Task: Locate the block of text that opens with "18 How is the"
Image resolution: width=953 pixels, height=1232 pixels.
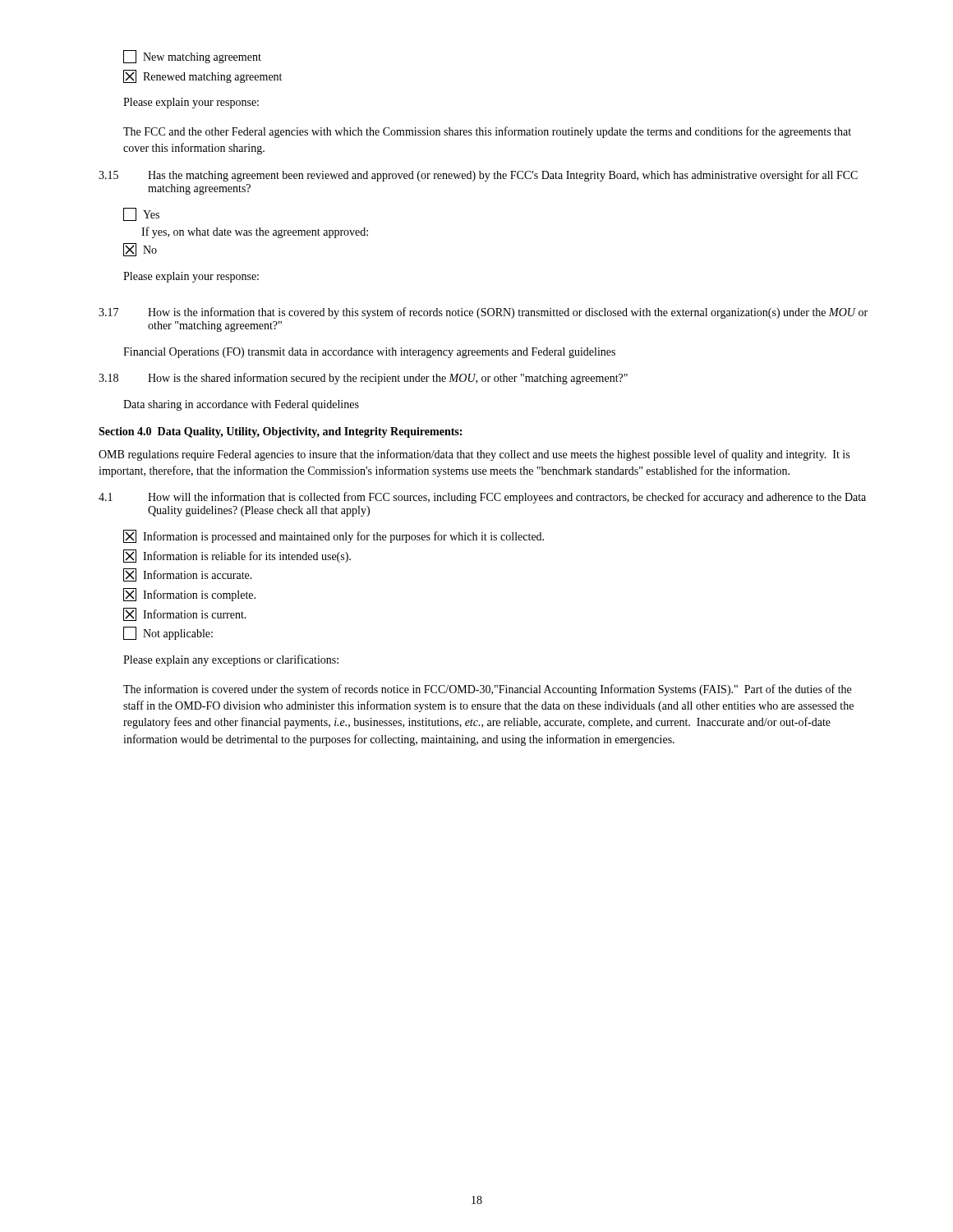Action: (485, 379)
